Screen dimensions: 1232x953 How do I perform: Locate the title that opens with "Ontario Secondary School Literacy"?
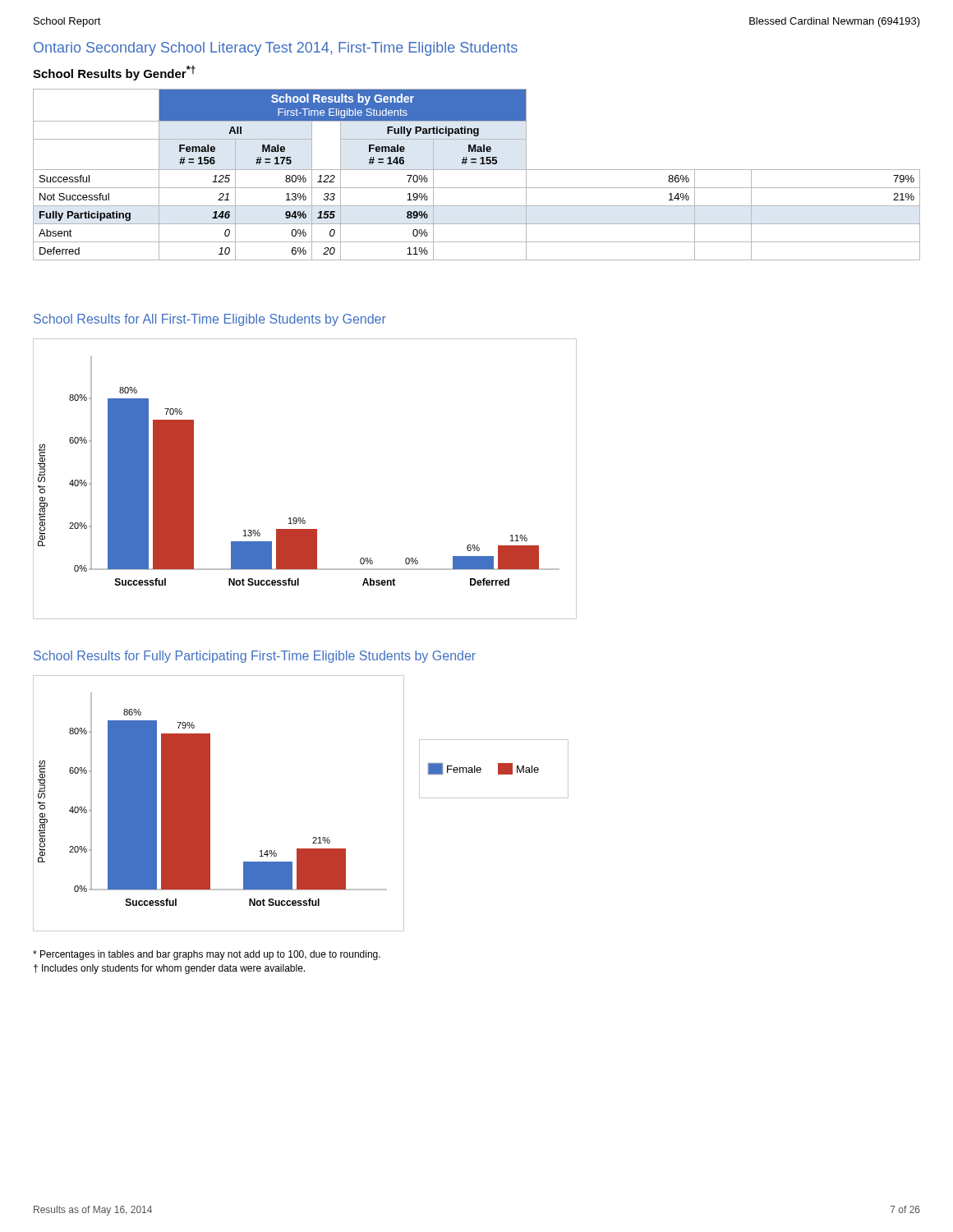pos(275,48)
